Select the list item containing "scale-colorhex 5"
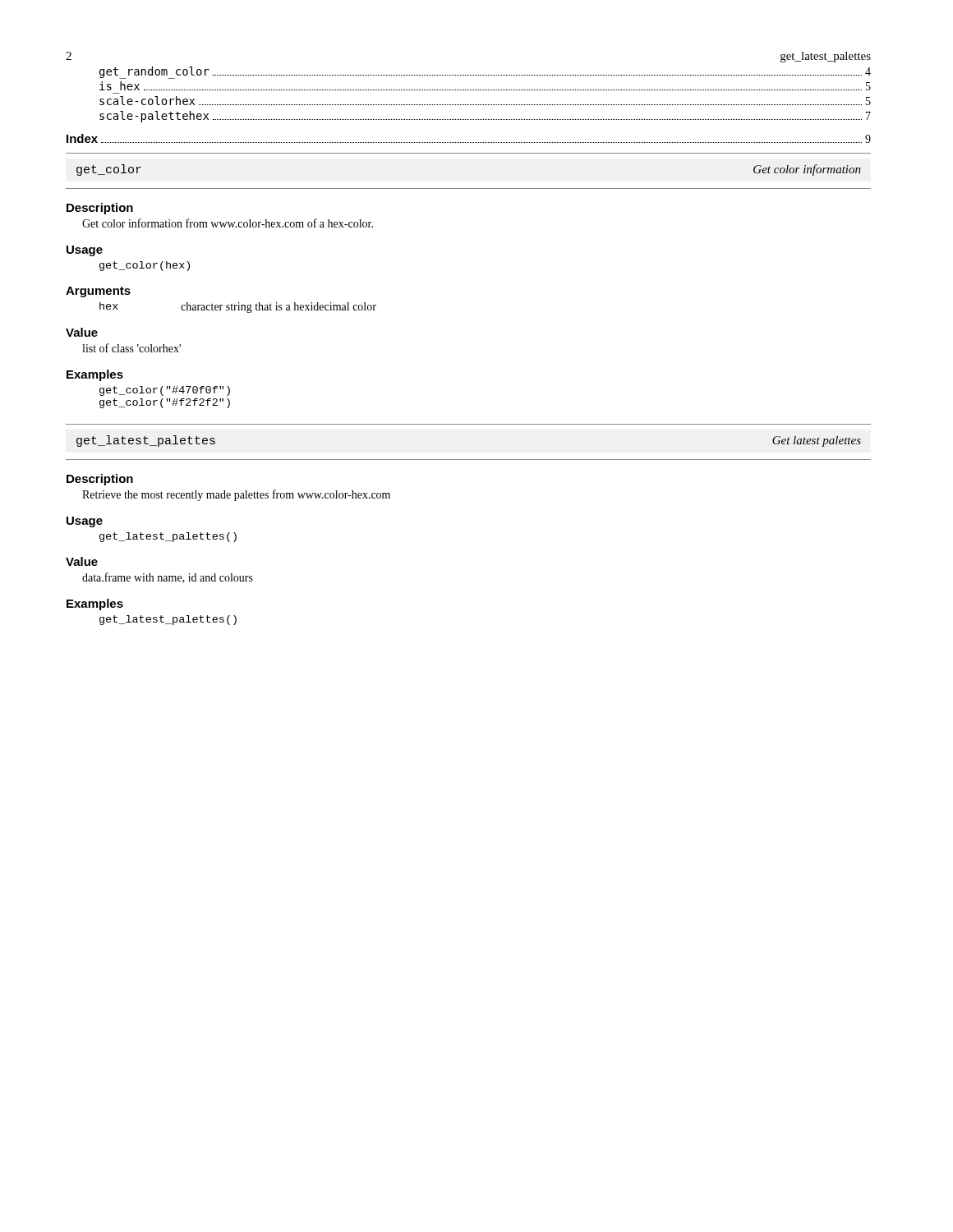This screenshot has width=953, height=1232. coord(485,101)
